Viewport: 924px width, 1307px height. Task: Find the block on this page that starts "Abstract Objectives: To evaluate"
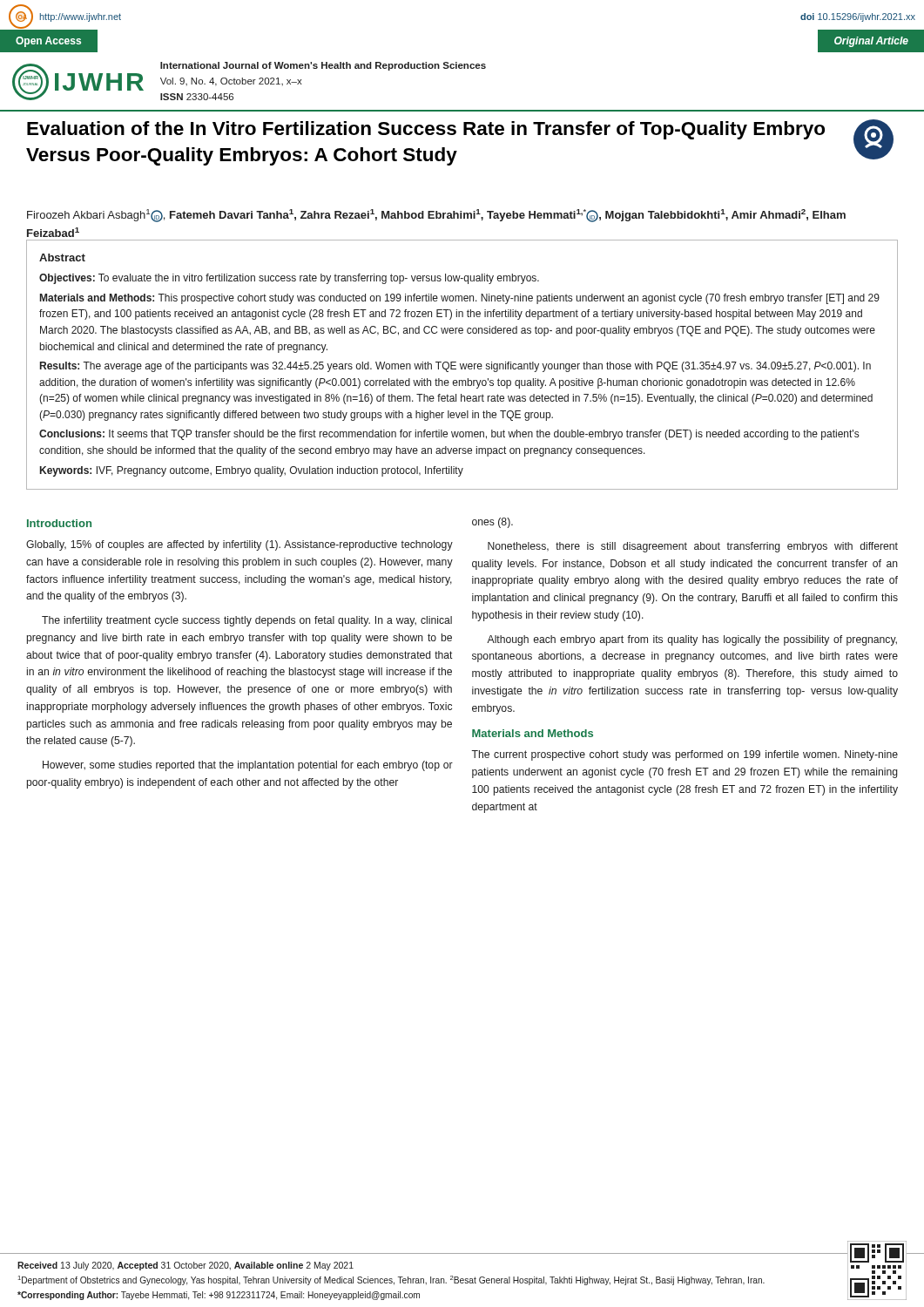462,364
